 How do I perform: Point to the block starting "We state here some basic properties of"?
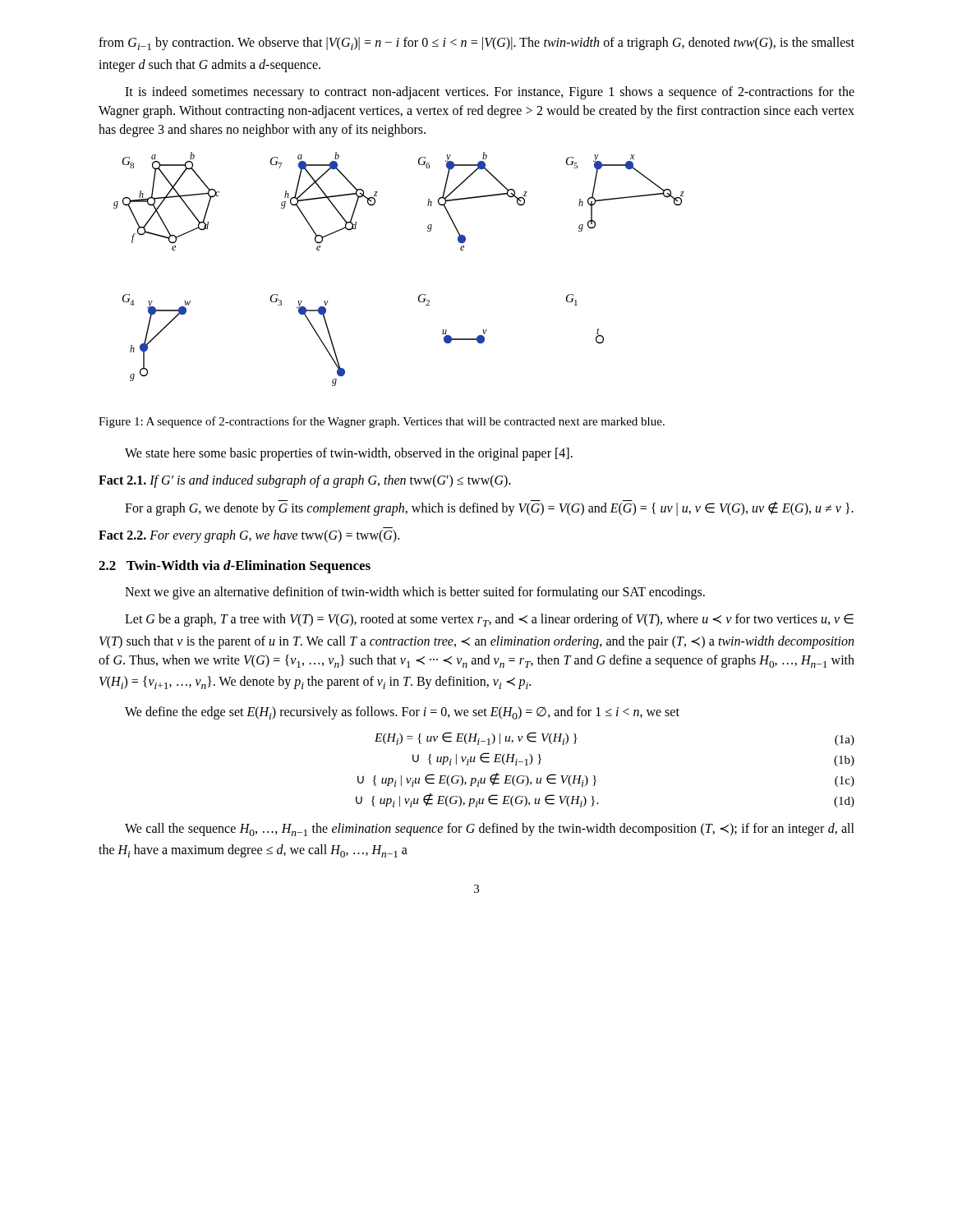349,453
